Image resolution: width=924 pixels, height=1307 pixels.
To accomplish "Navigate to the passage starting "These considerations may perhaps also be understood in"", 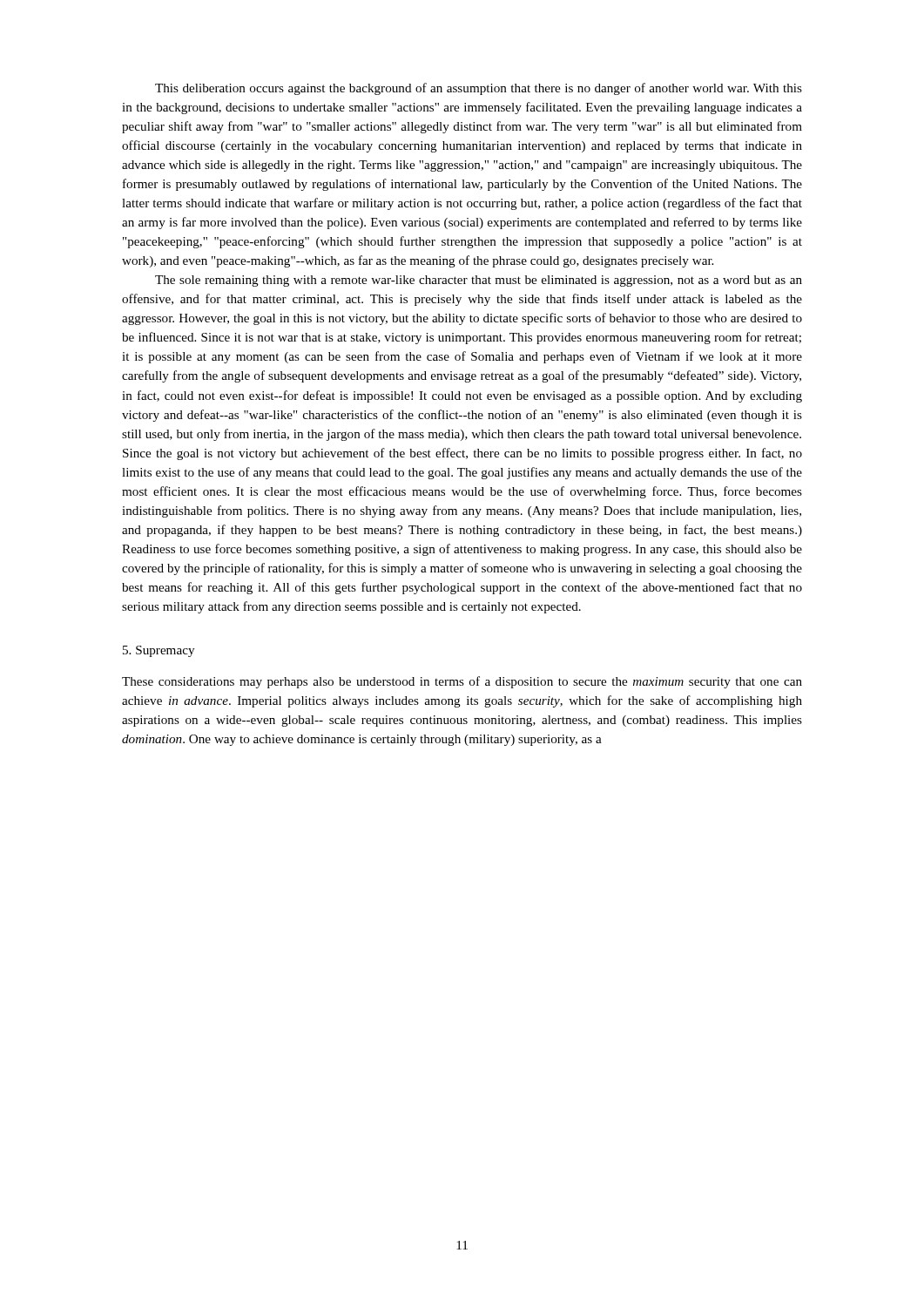I will [462, 710].
